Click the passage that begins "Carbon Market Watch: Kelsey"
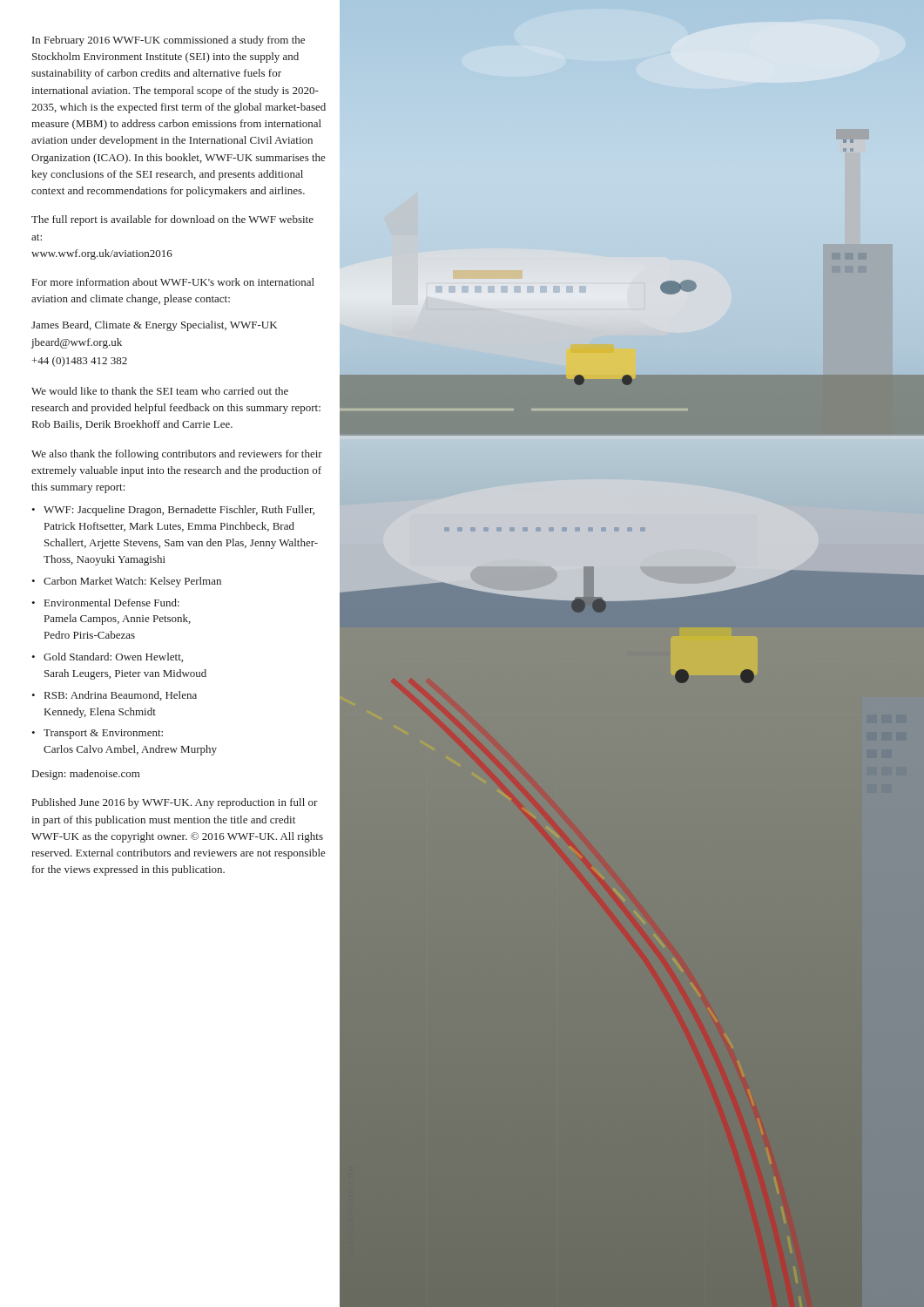The height and width of the screenshot is (1307, 924). [x=133, y=580]
